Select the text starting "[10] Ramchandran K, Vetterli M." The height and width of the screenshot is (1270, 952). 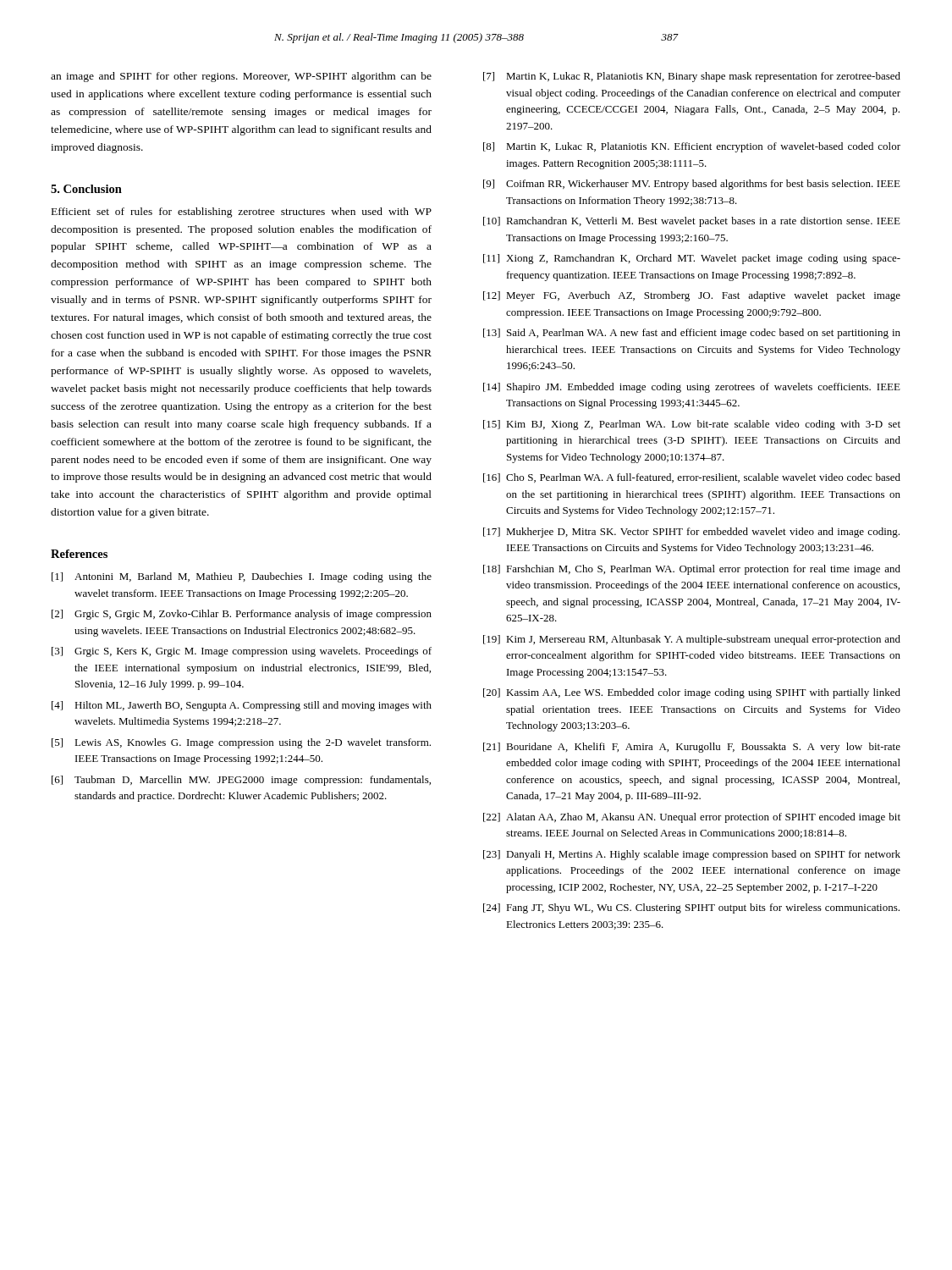point(691,229)
